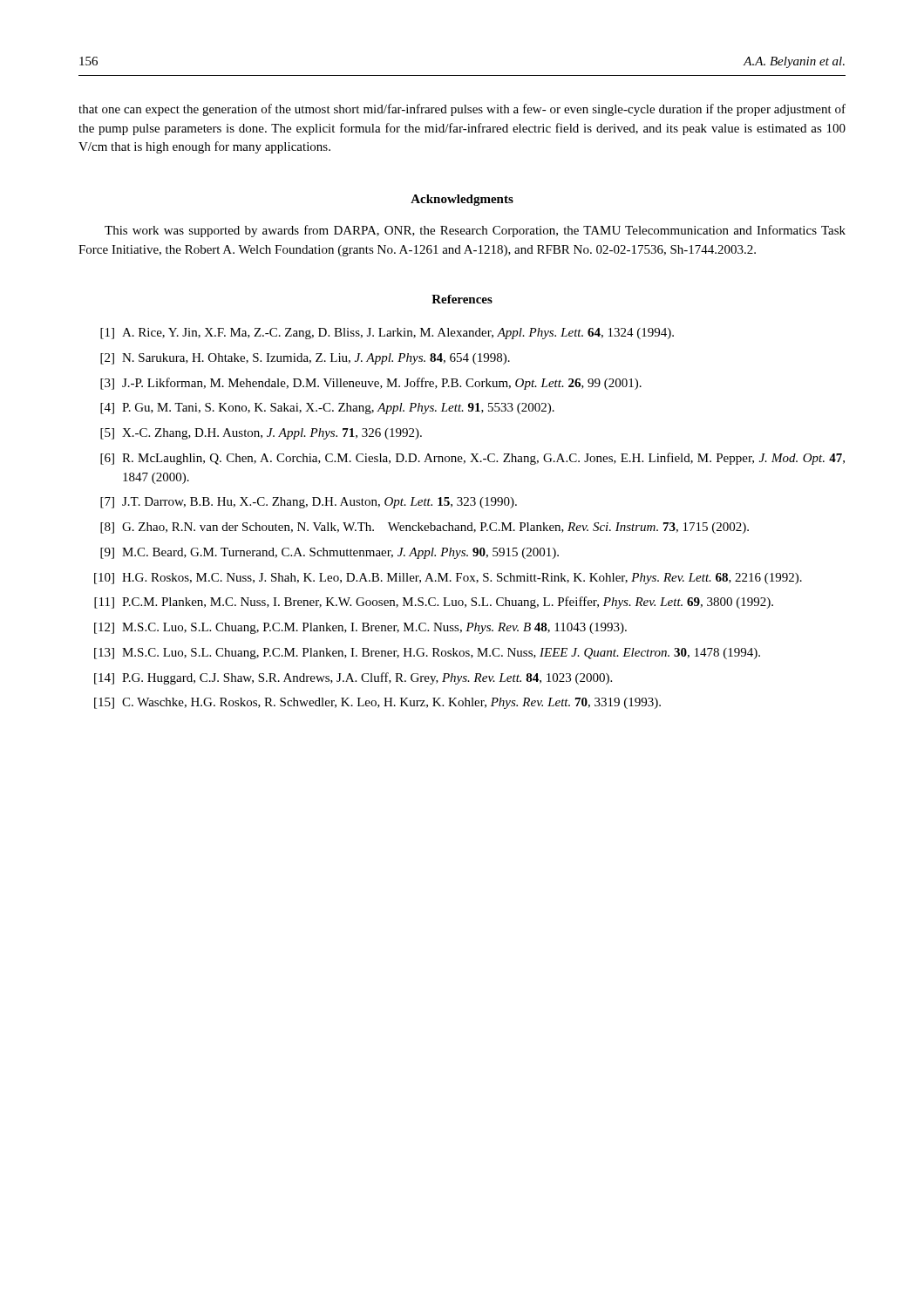This screenshot has width=924, height=1308.
Task: Find the block on this page that starts "[5] X.-C. Zhang,"
Action: point(261,434)
